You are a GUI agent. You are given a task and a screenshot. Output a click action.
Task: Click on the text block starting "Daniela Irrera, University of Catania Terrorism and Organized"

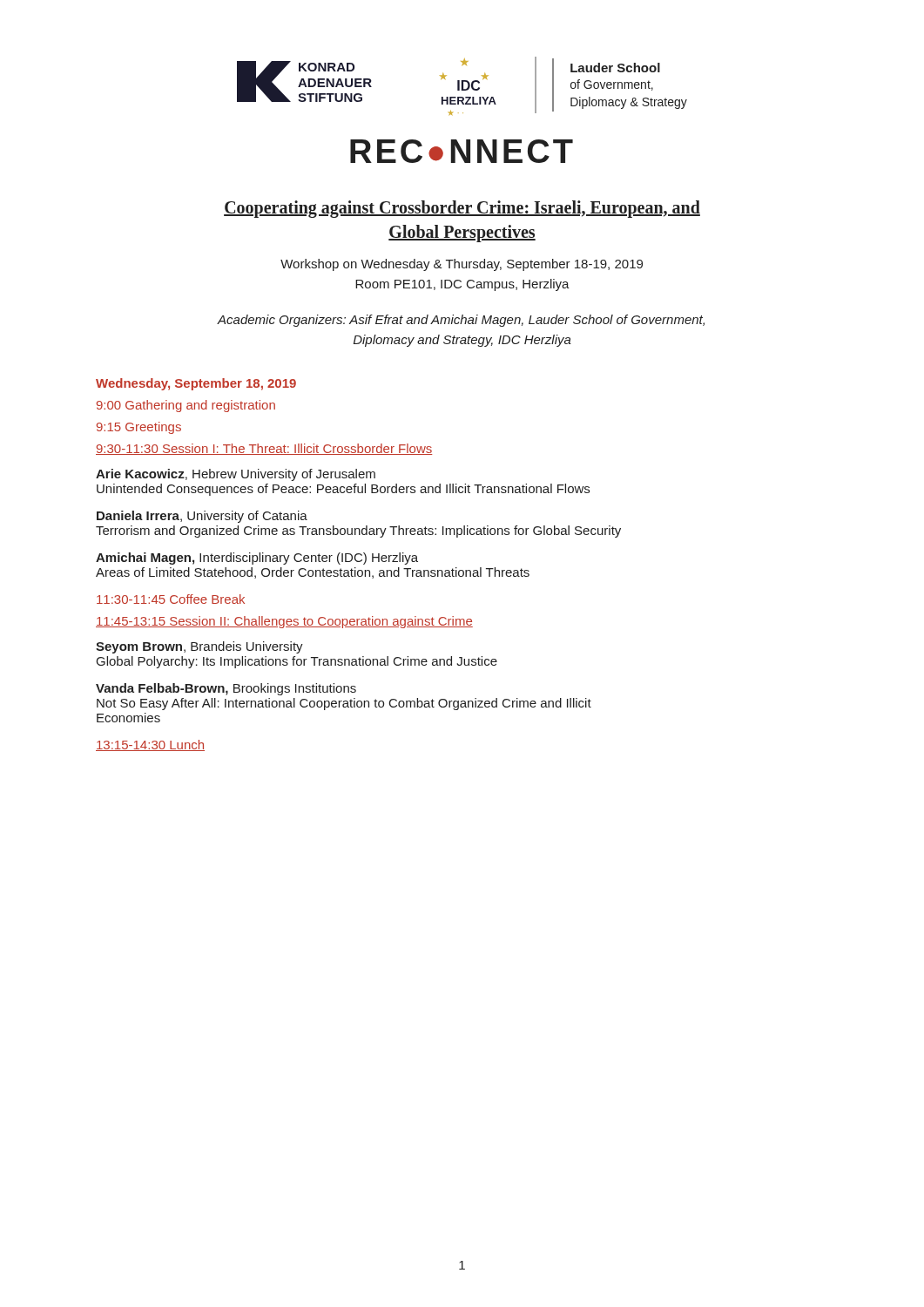(462, 523)
